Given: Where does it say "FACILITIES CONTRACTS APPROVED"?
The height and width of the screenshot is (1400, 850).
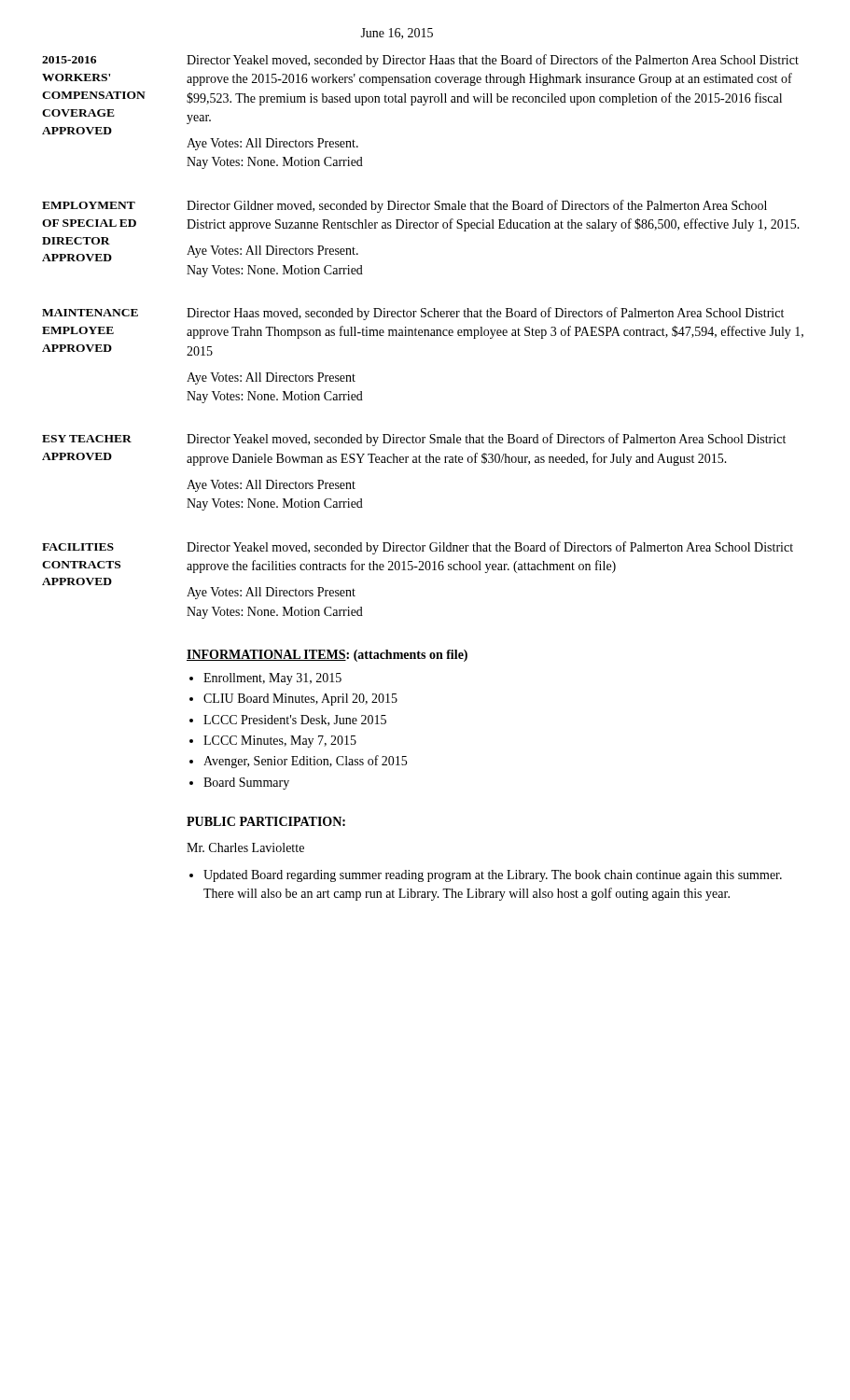Looking at the screenshot, I should pos(82,564).
